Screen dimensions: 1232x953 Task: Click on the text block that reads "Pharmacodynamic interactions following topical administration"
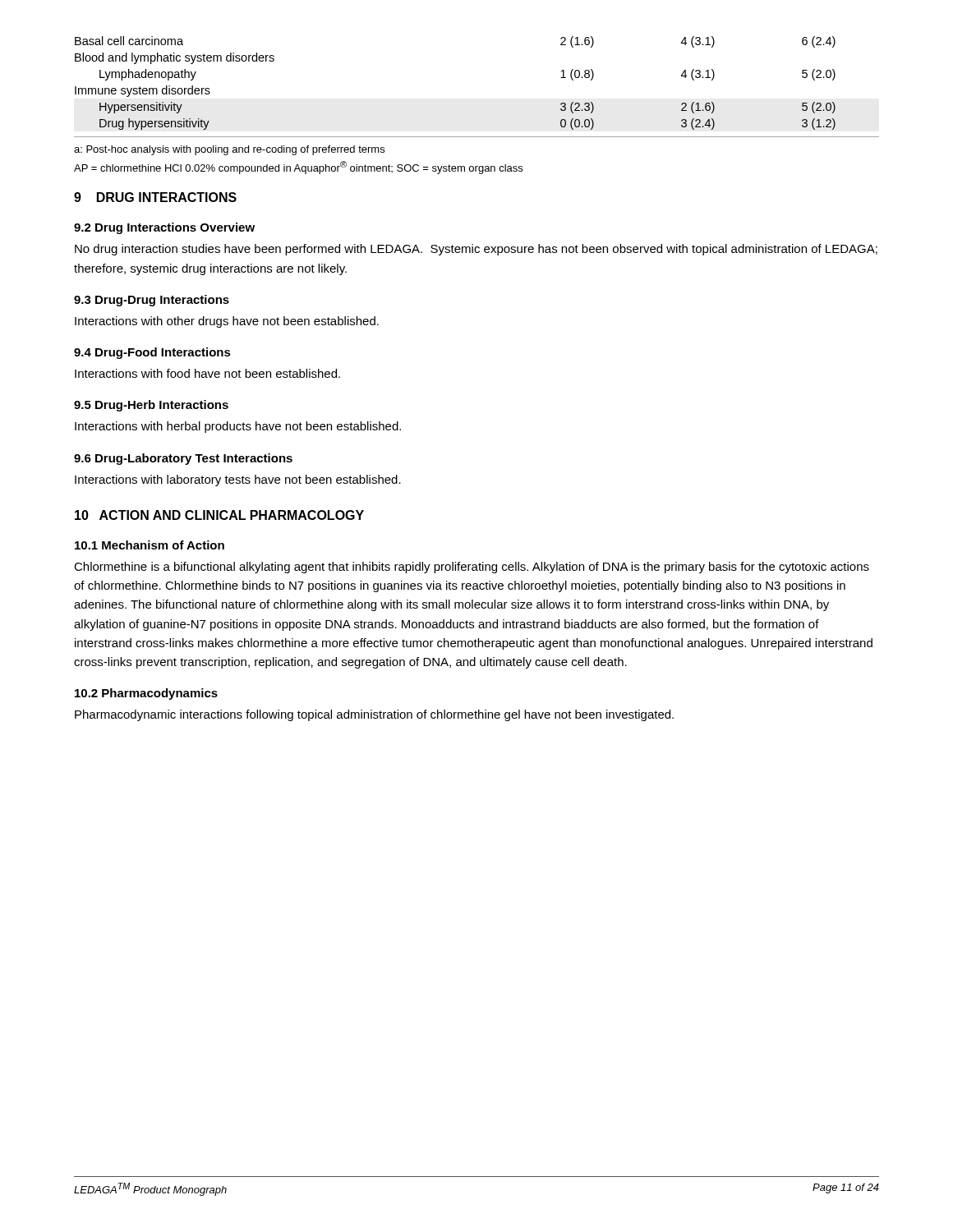(x=374, y=714)
